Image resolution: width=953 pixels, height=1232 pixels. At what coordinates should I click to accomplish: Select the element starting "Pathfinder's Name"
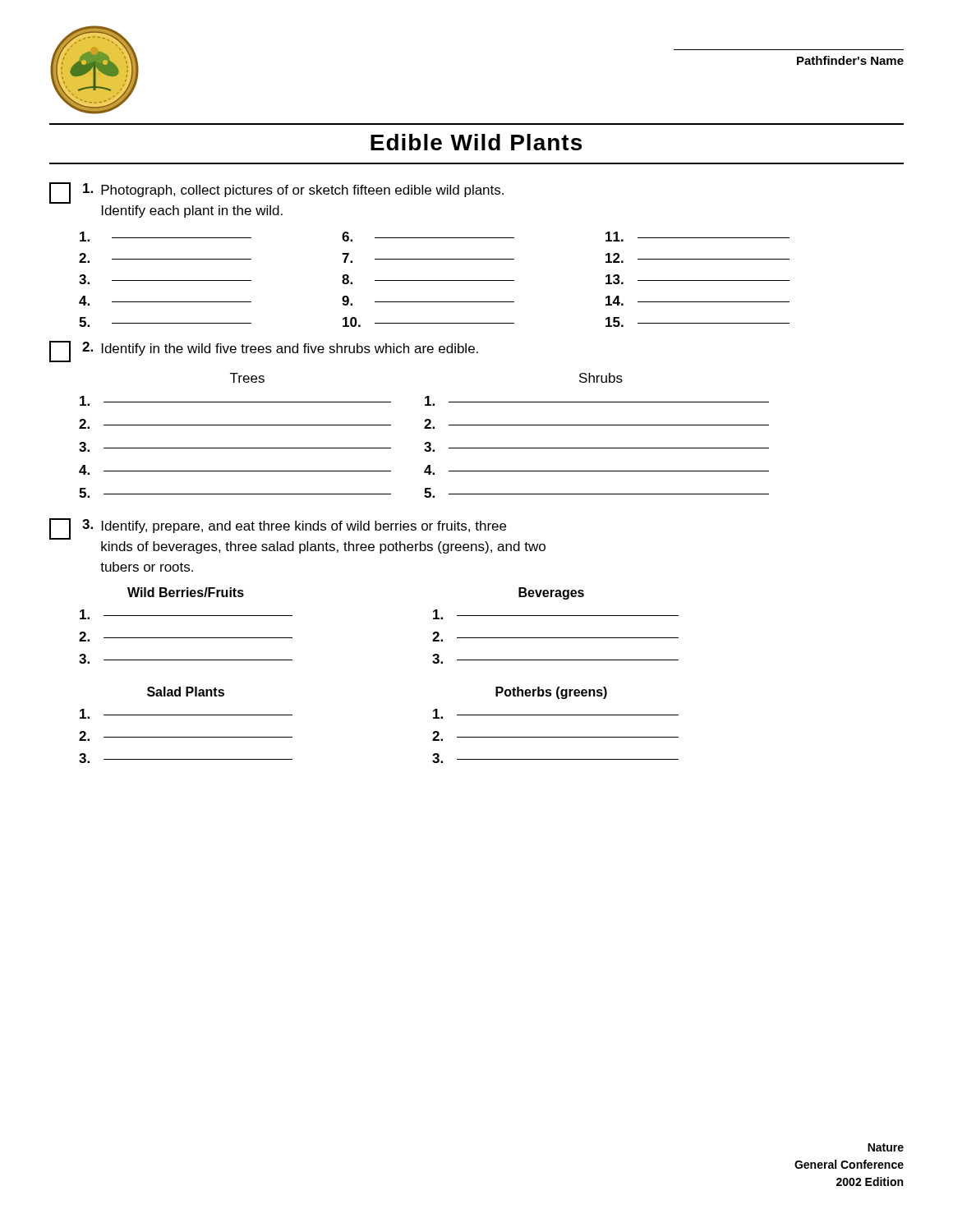(789, 58)
